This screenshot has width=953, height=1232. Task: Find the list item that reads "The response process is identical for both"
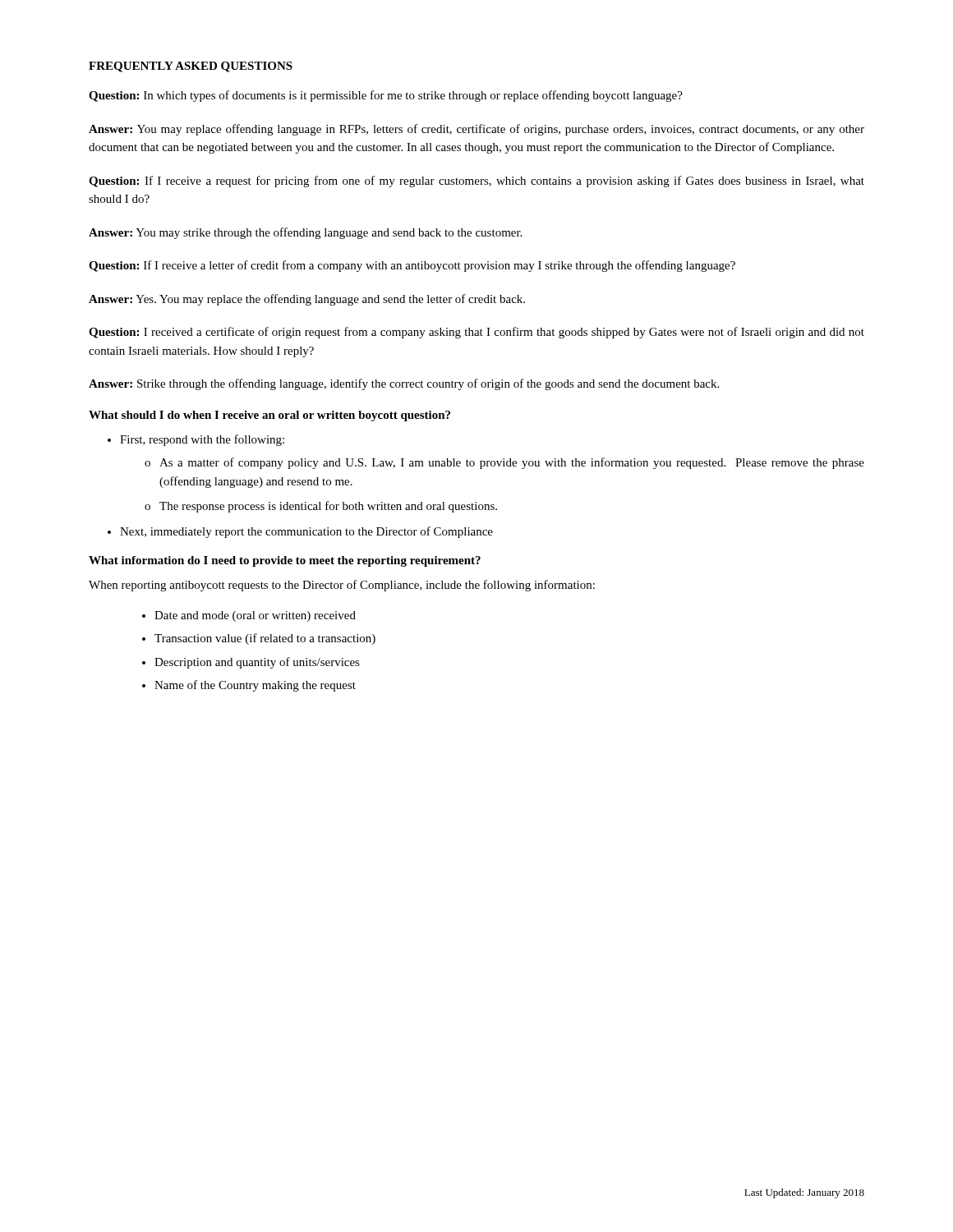point(329,506)
